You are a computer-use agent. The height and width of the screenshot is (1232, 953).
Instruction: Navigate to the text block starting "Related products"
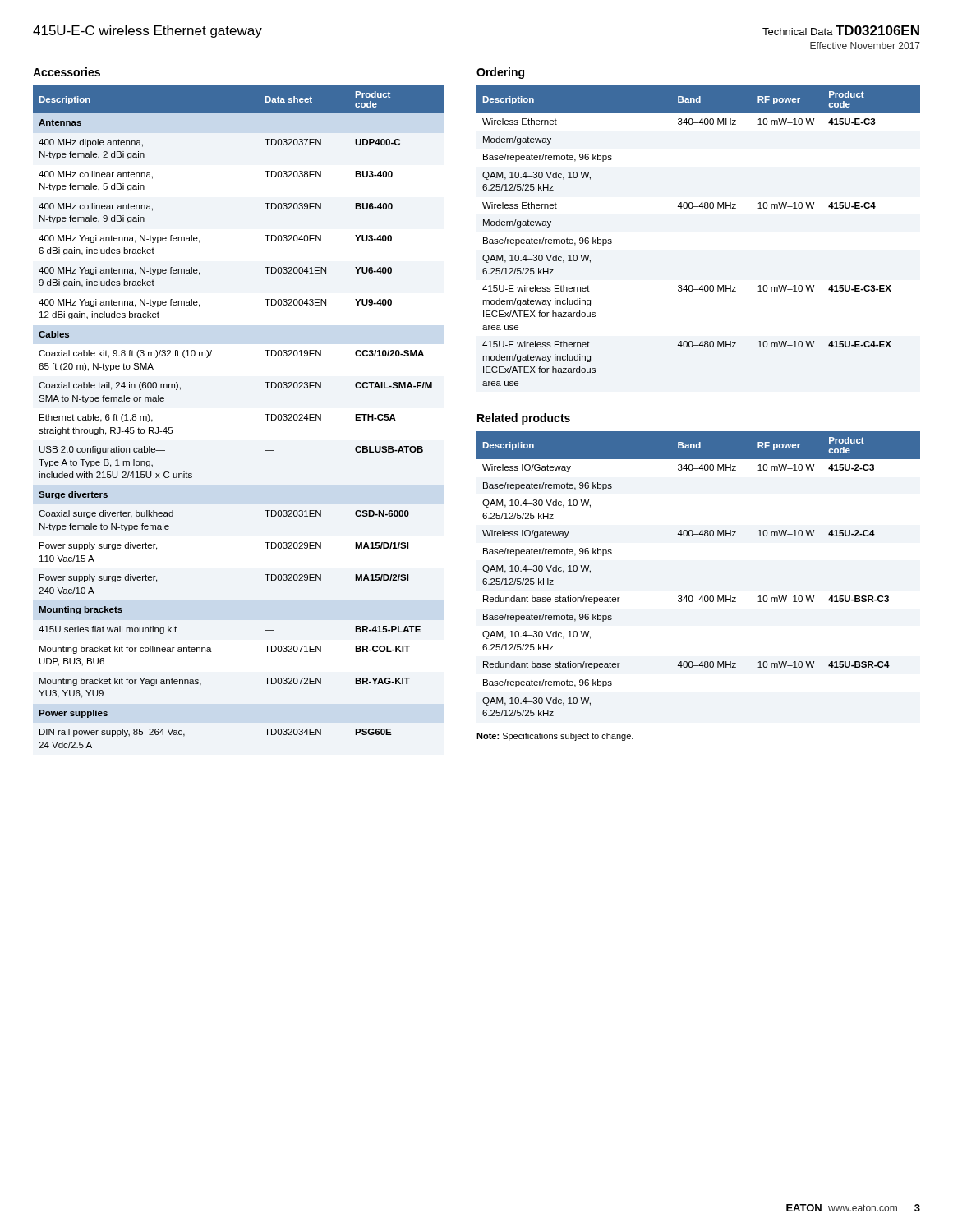coord(523,418)
